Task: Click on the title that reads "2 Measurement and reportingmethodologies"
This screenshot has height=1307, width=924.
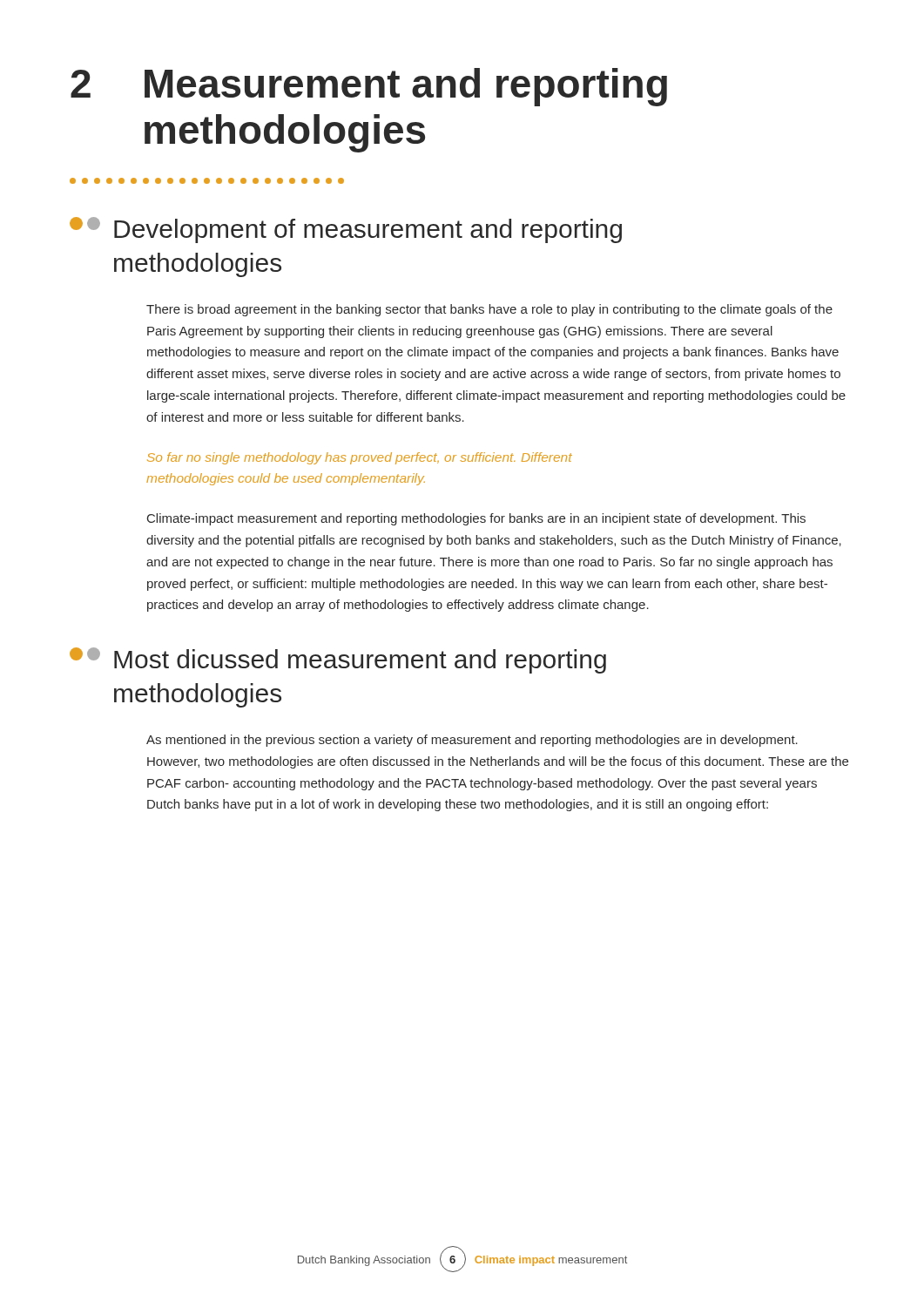Action: click(370, 107)
